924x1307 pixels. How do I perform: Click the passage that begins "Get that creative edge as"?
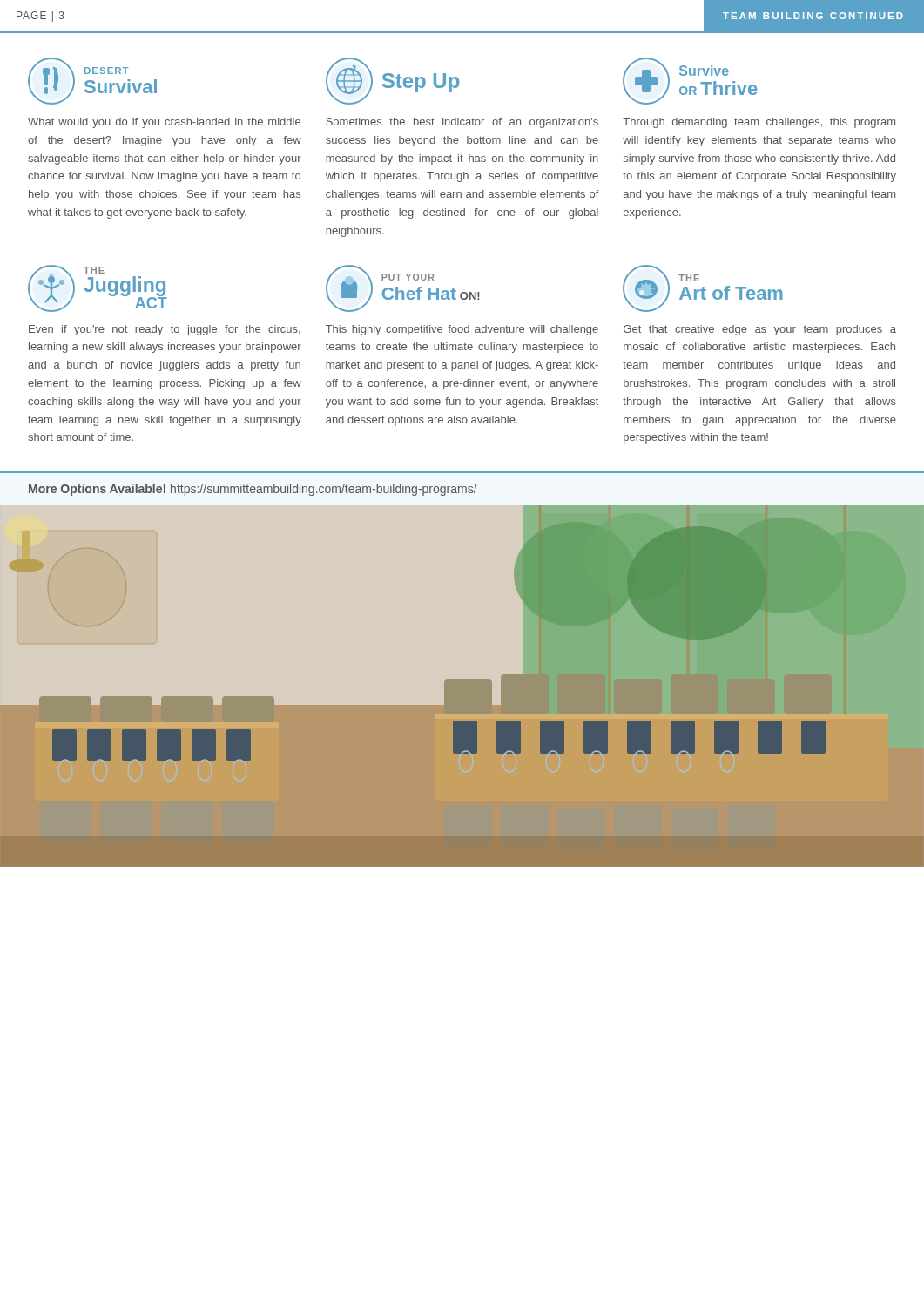(x=760, y=383)
